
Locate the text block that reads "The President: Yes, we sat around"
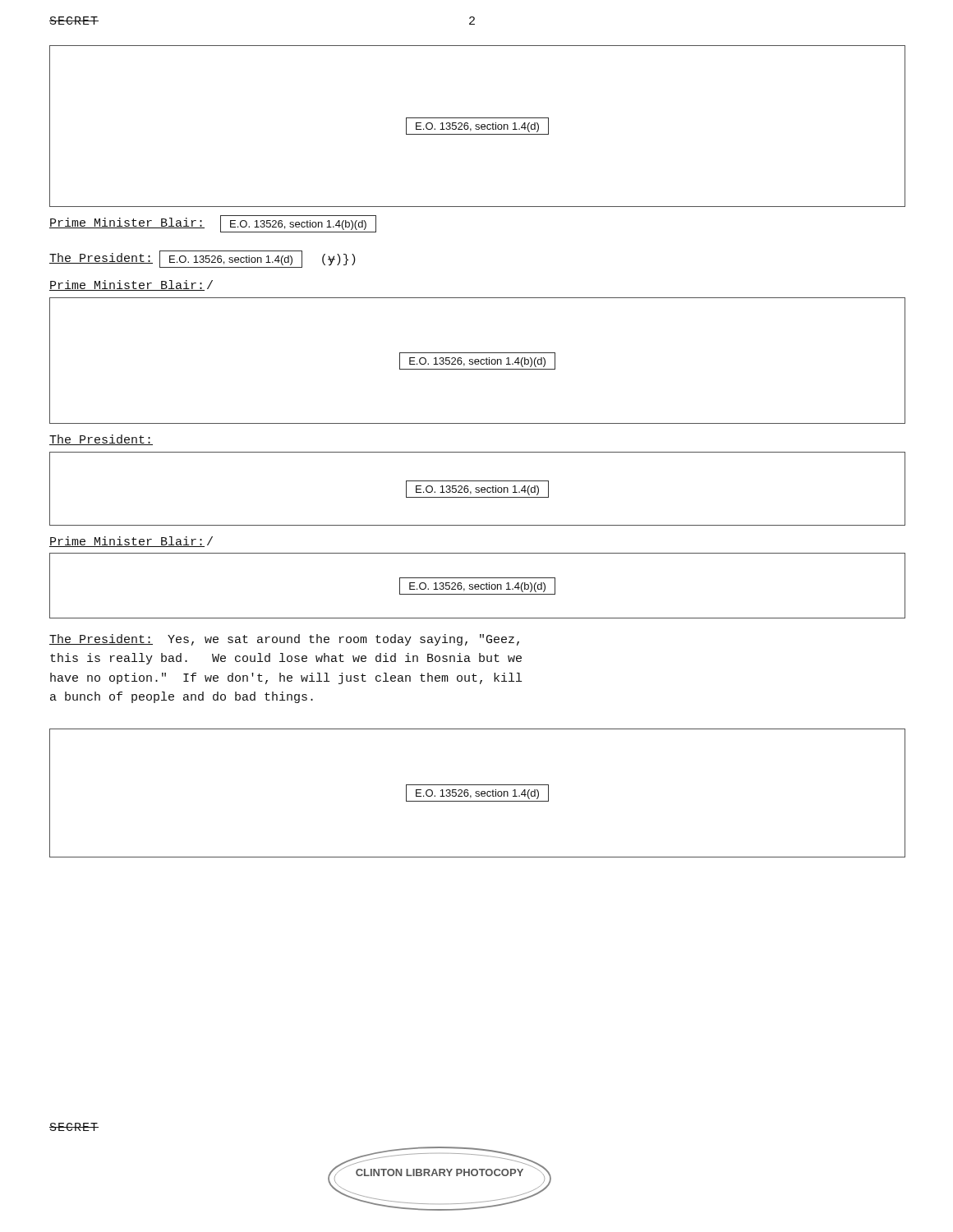point(286,669)
